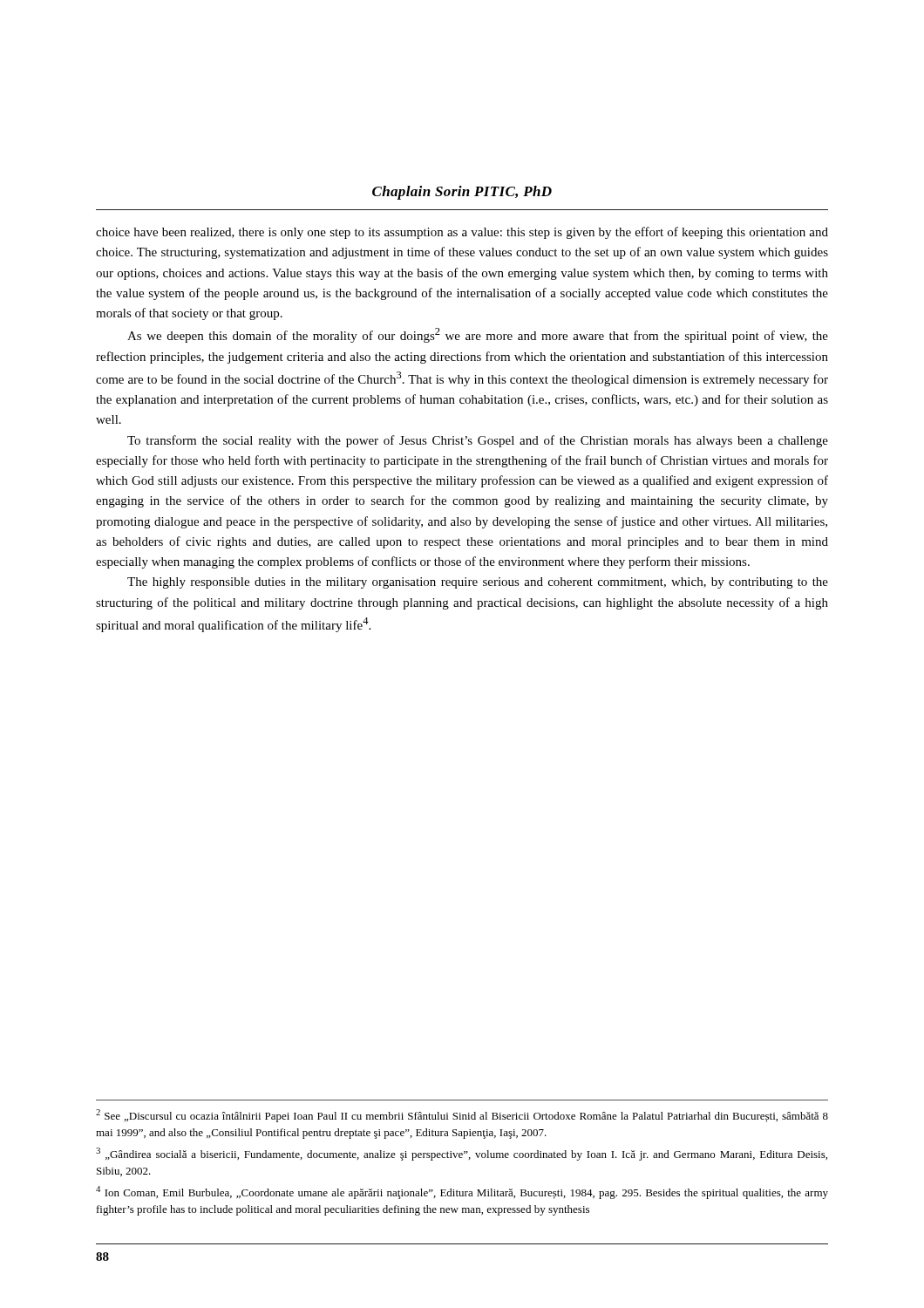Locate the text starting "To transform the"
The width and height of the screenshot is (924, 1308).
pos(462,501)
